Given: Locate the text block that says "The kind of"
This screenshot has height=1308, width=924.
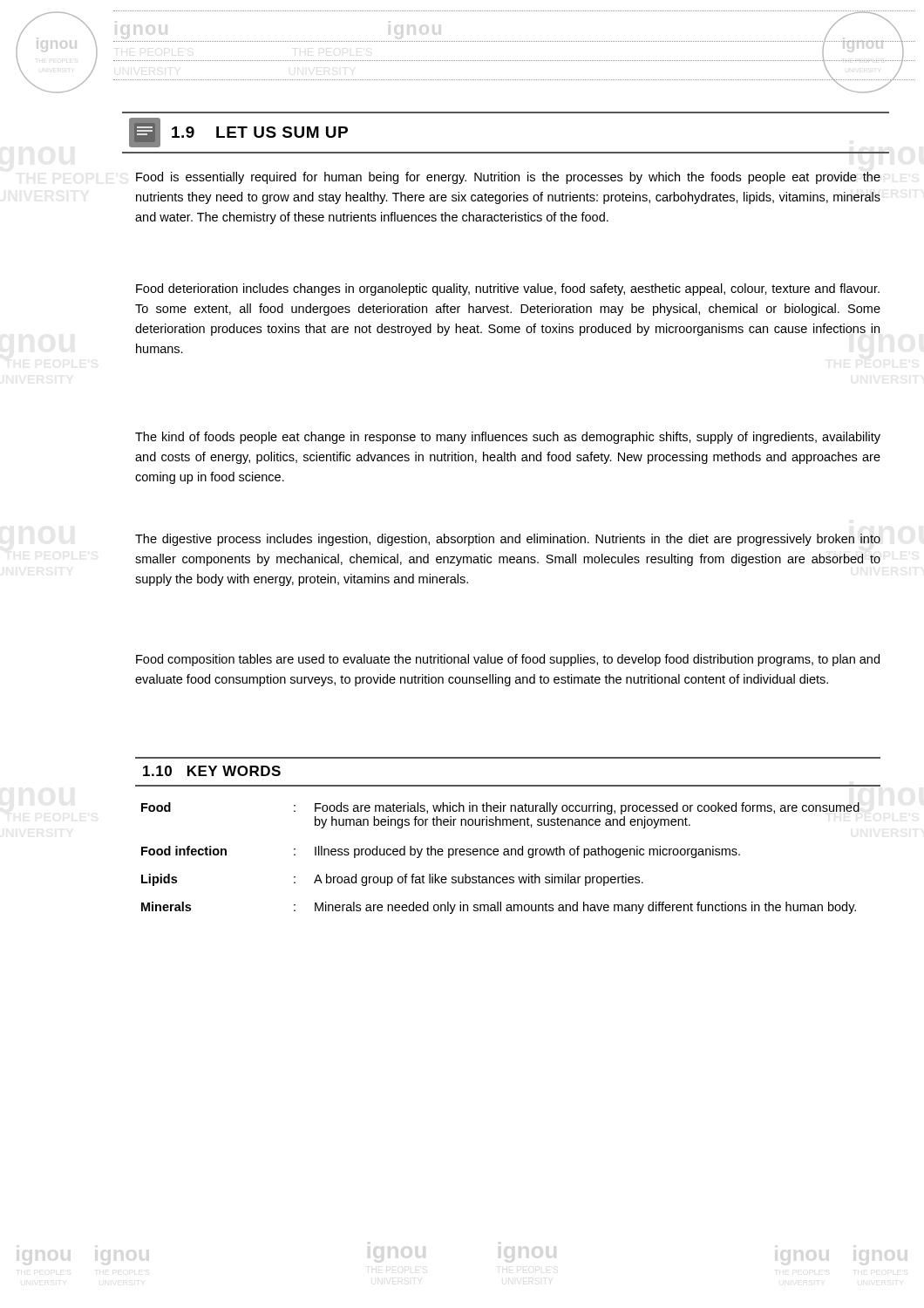Looking at the screenshot, I should tap(508, 457).
